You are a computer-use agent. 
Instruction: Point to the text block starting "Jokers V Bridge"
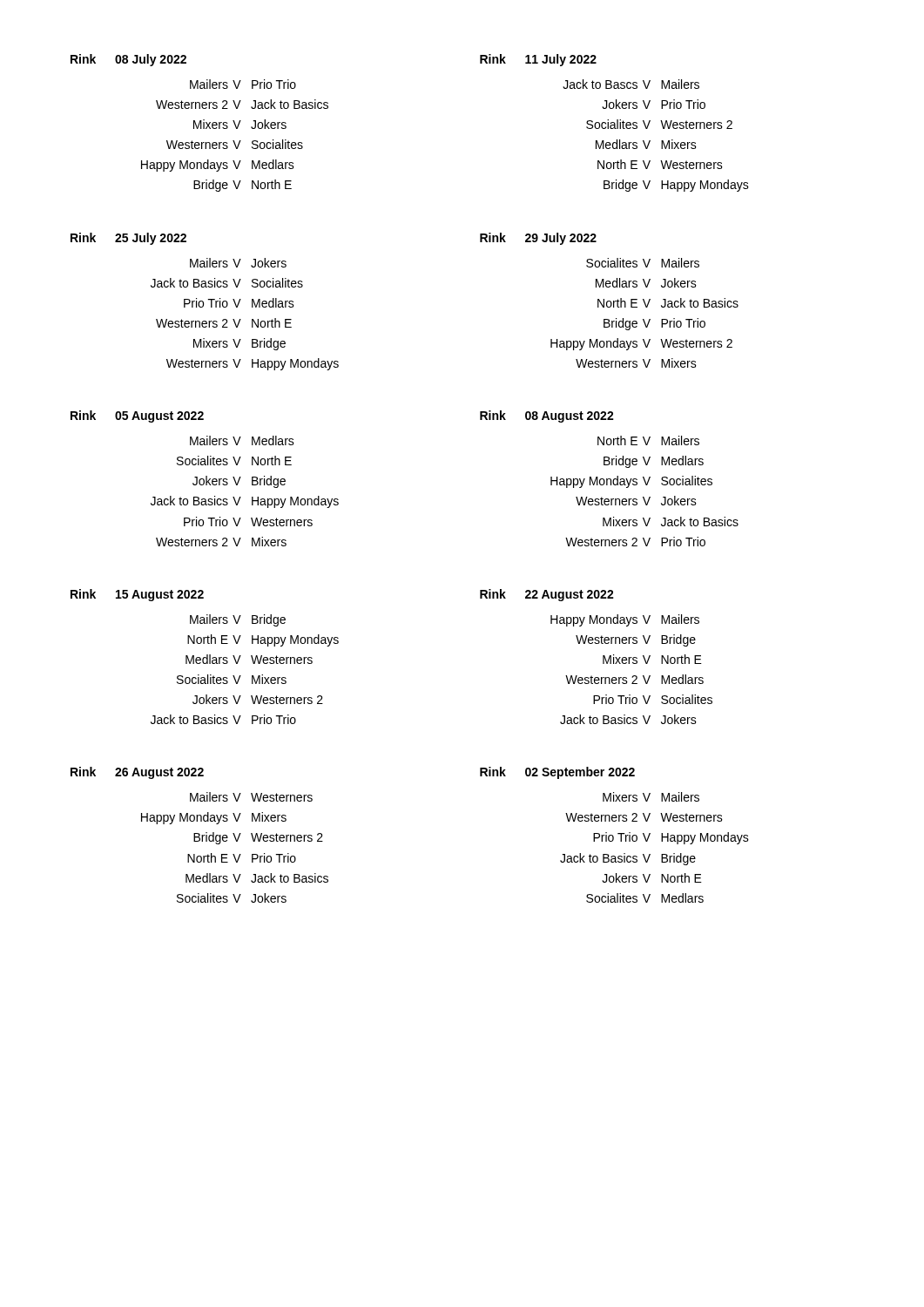click(237, 482)
